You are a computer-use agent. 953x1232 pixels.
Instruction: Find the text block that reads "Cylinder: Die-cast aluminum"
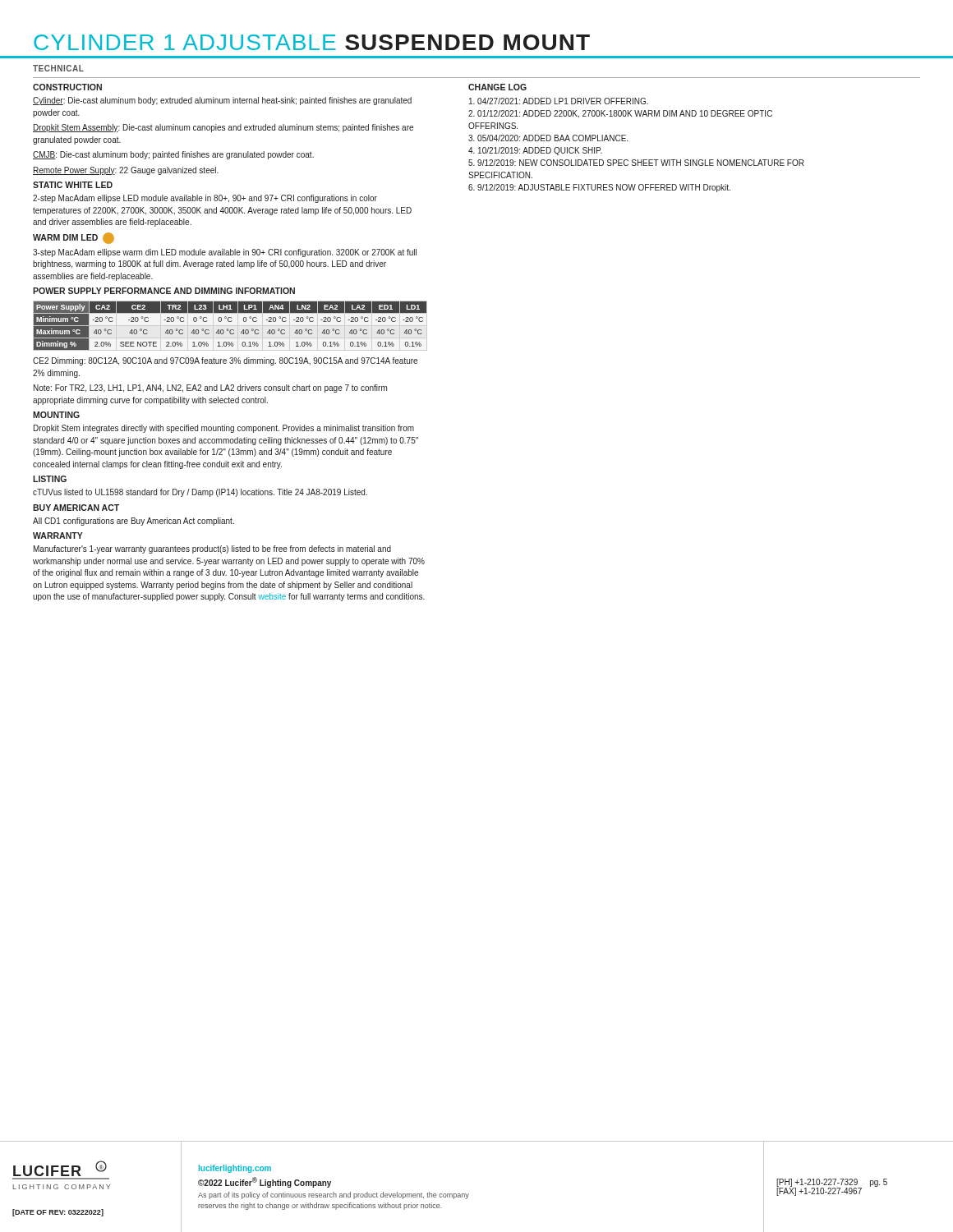tap(230, 136)
